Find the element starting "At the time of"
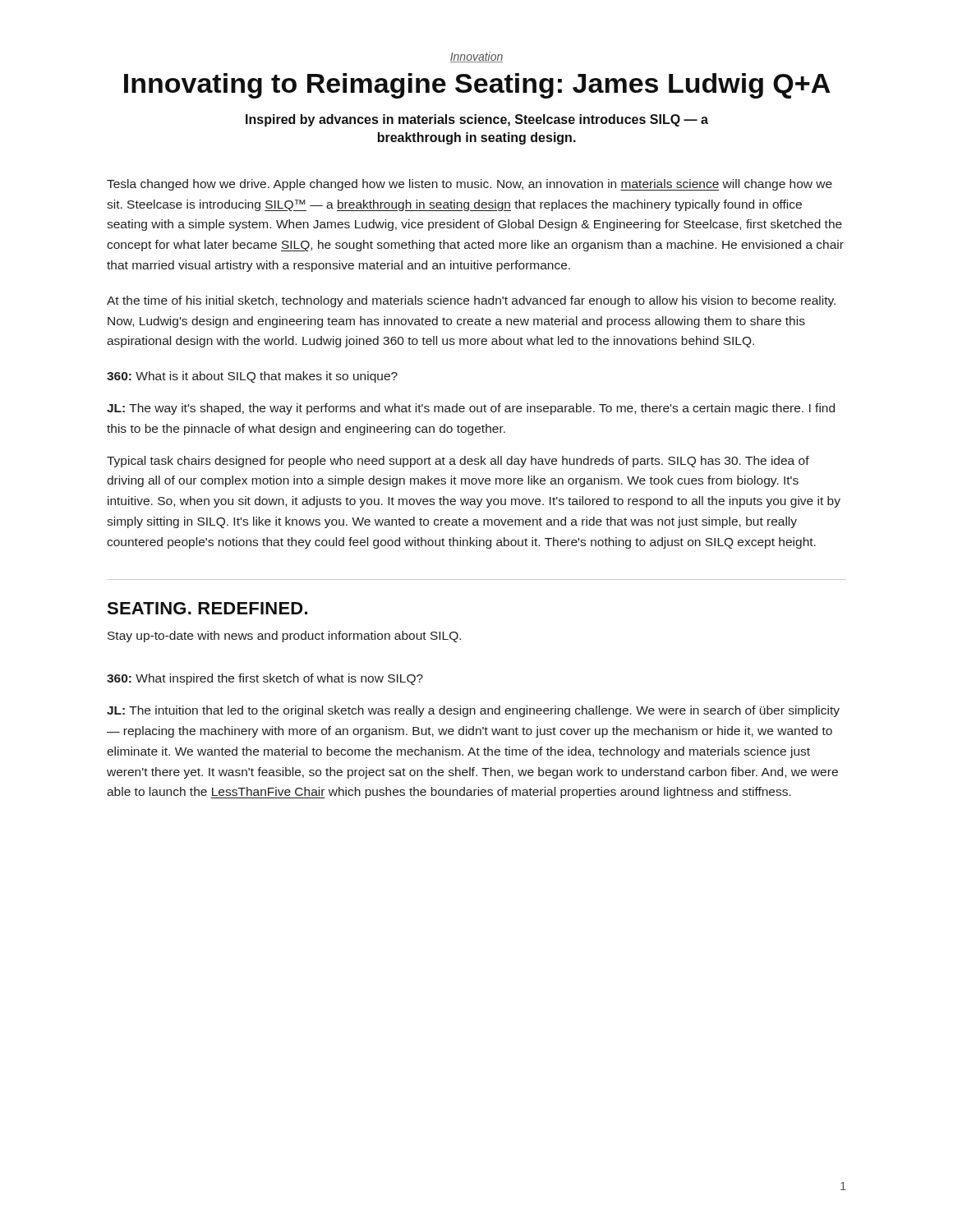Viewport: 953px width, 1232px height. click(x=472, y=320)
